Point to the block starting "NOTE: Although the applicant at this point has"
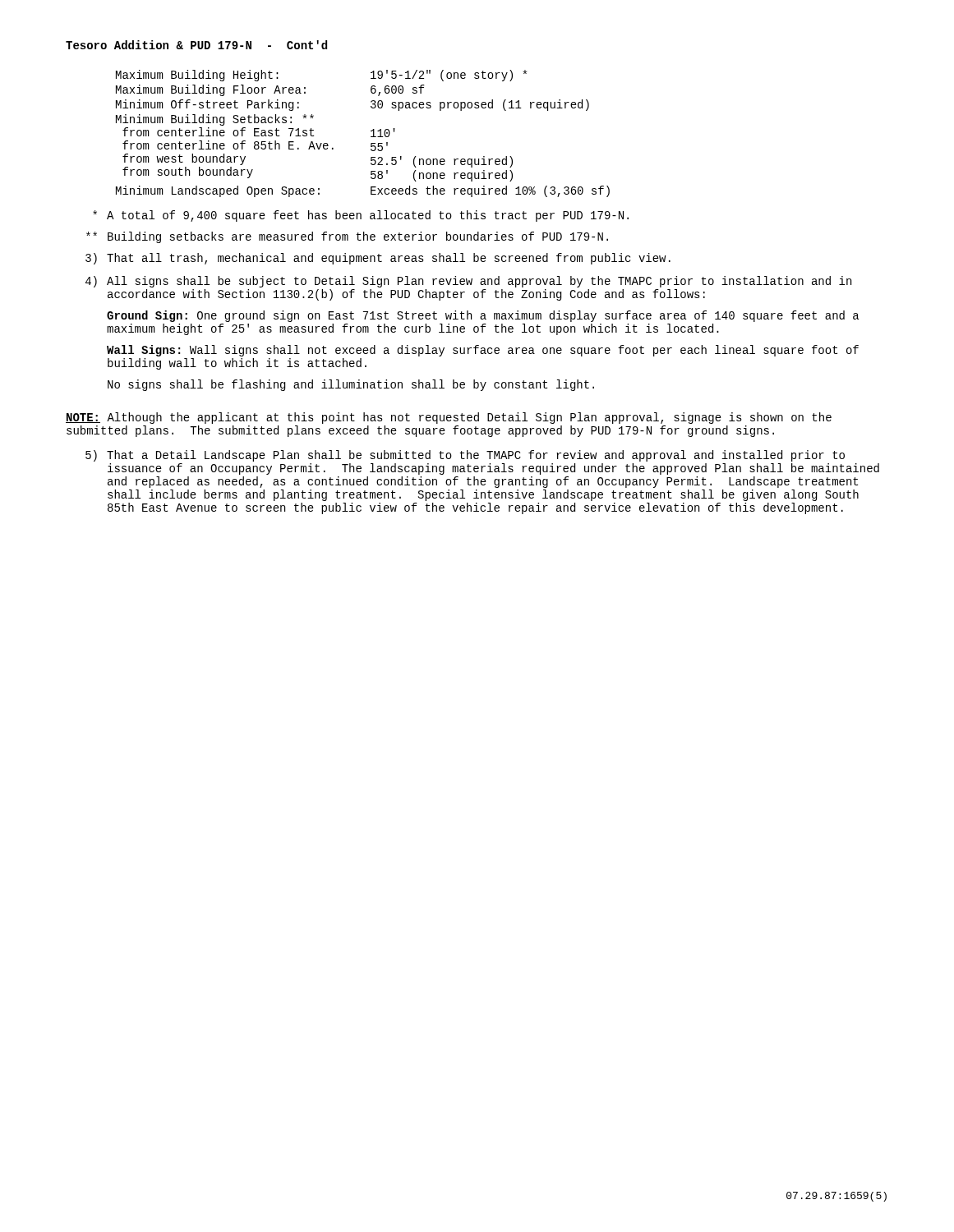Screen dimensions: 1232x954 click(449, 425)
